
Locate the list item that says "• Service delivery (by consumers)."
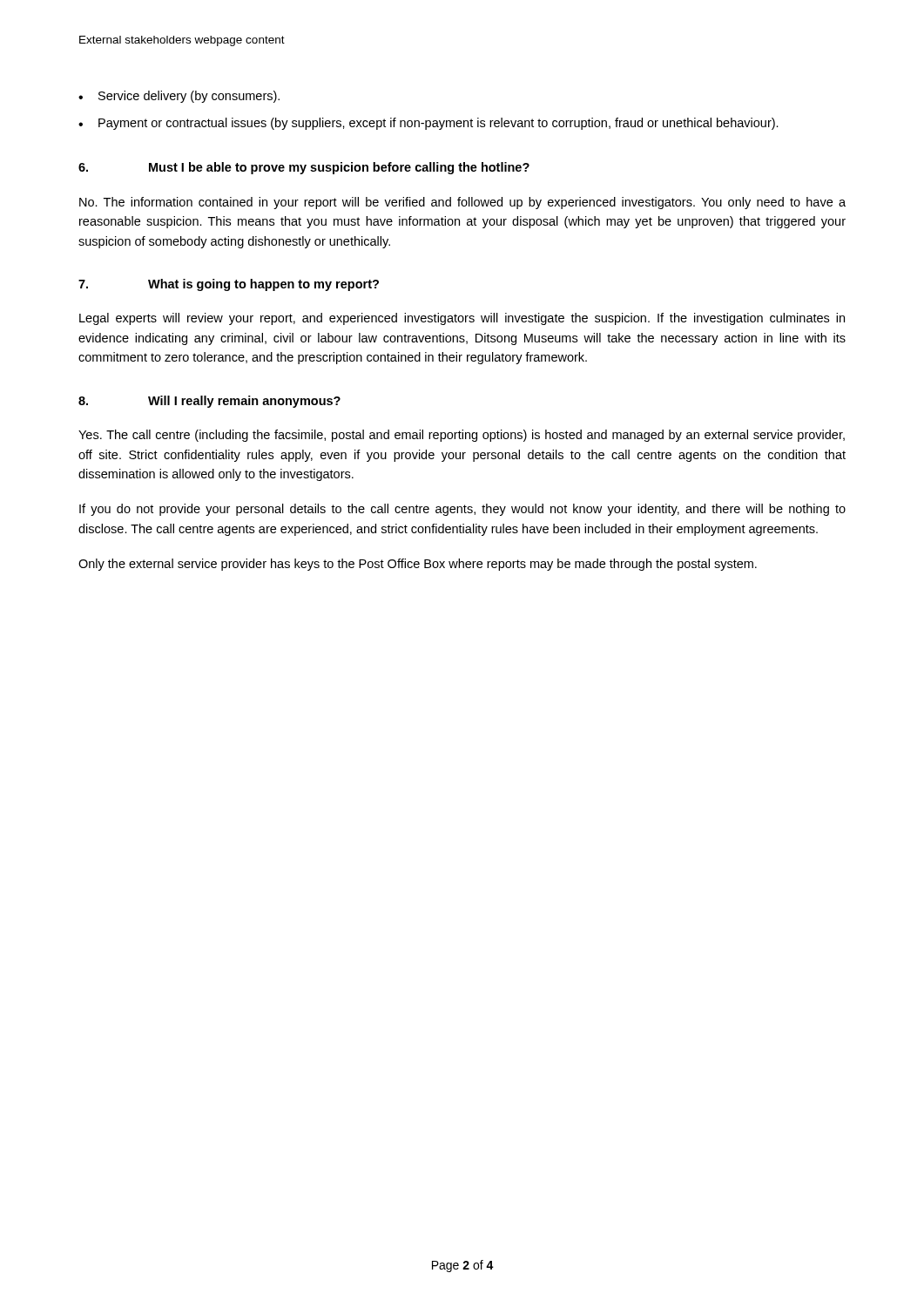coord(179,97)
